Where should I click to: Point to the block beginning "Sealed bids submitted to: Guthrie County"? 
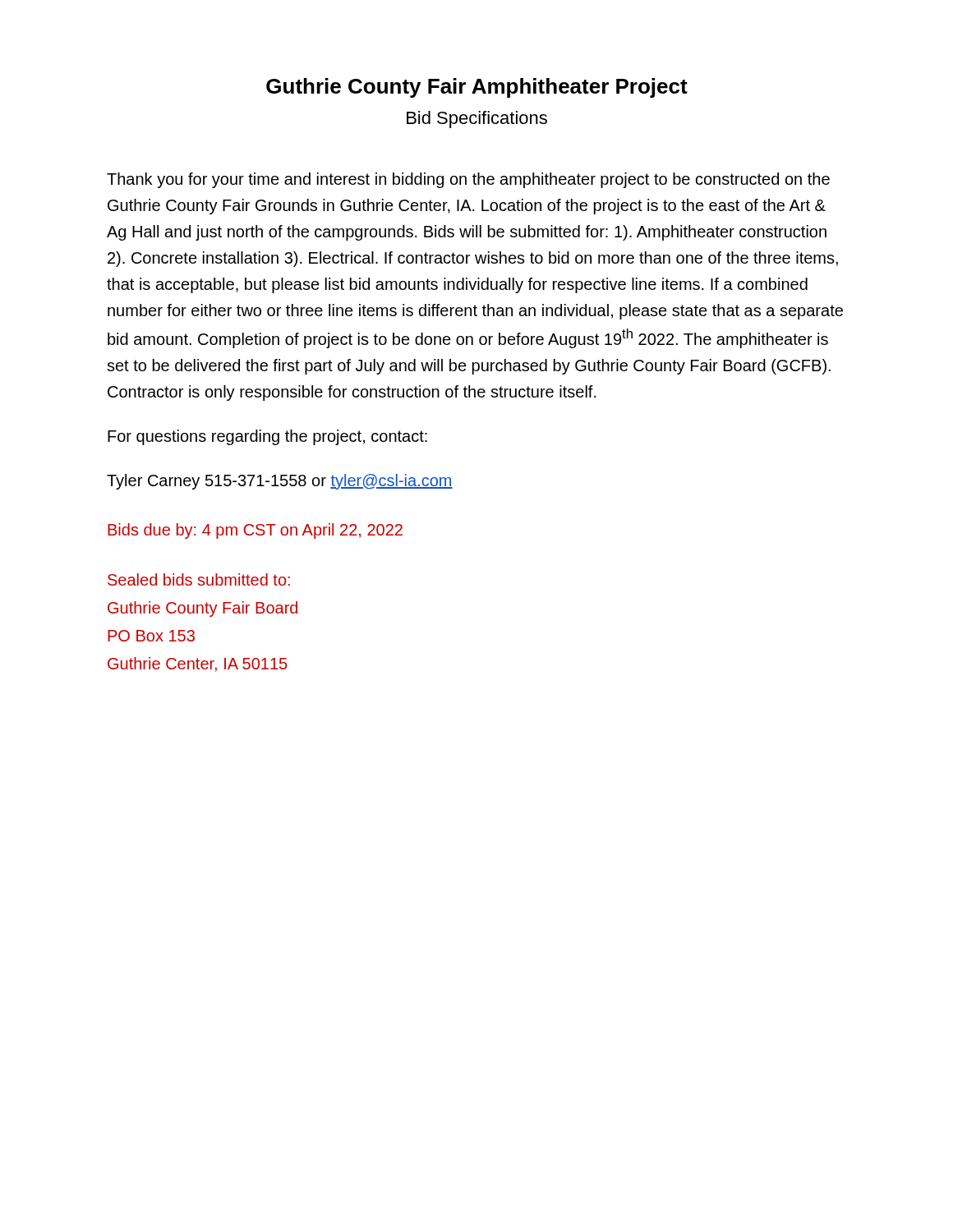(199, 579)
